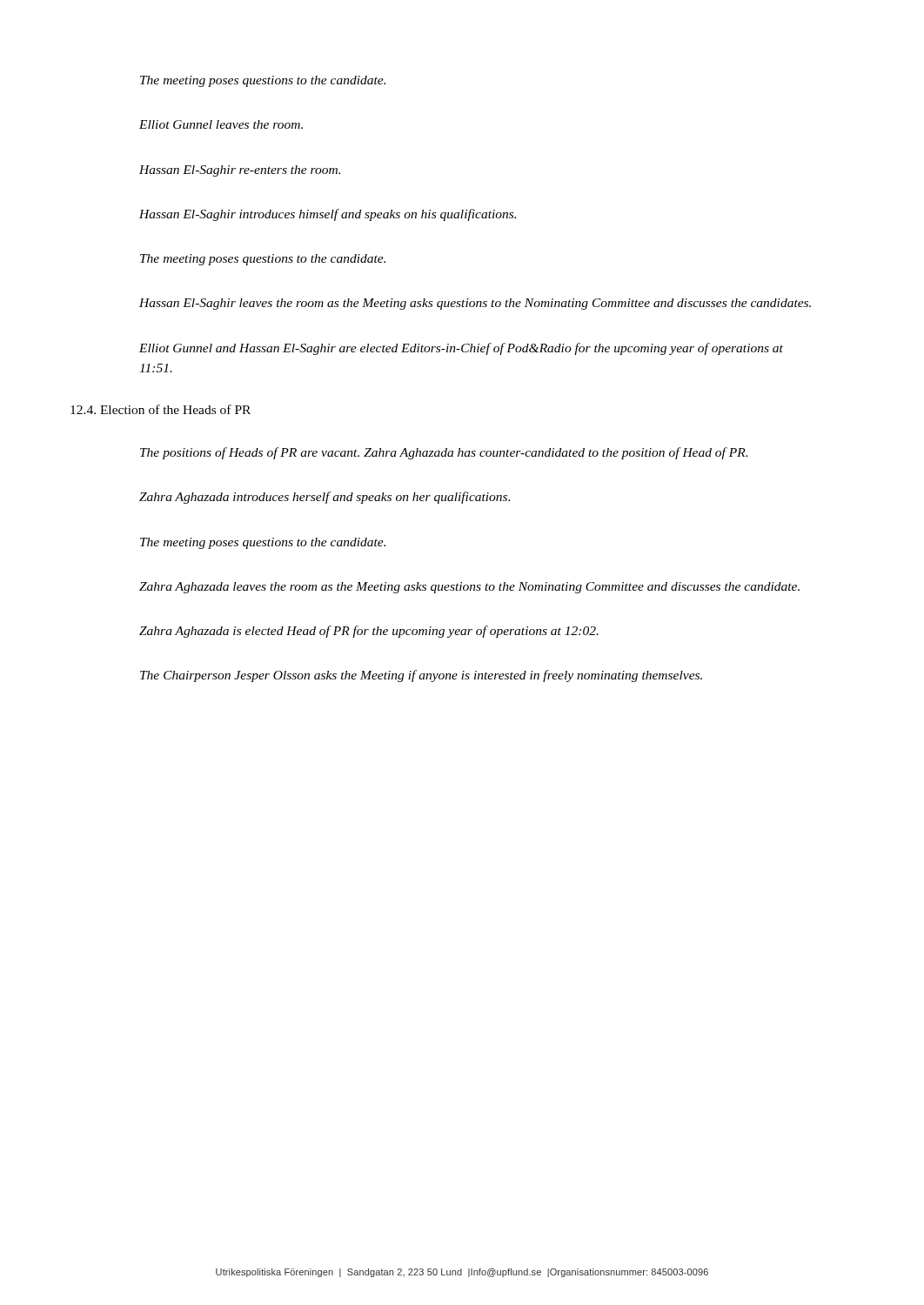Image resolution: width=924 pixels, height=1305 pixels.
Task: Point to the passage starting "Zahra Aghazada leaves the room as the Meeting"
Action: (x=470, y=586)
